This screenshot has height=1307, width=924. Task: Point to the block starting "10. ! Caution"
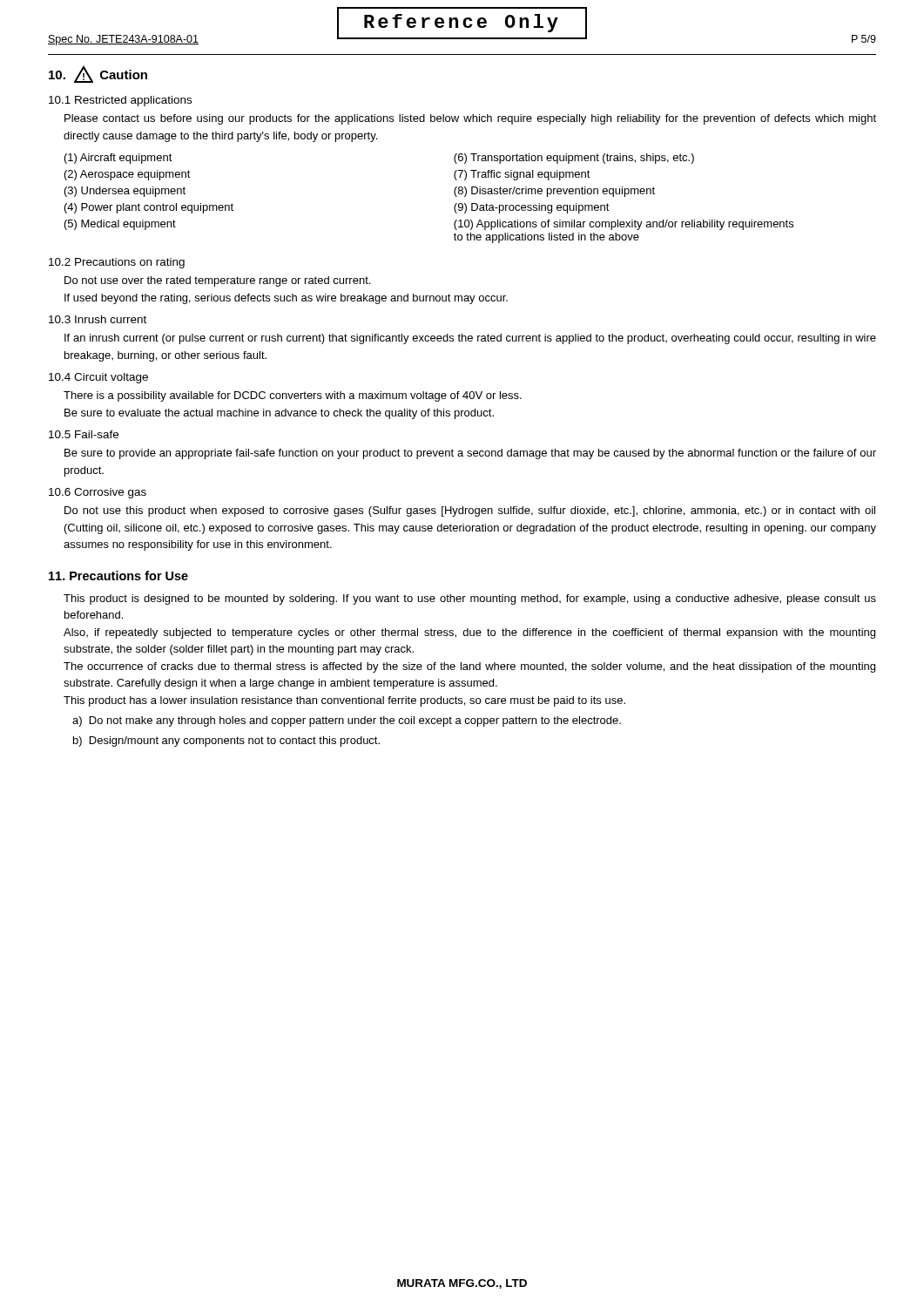point(98,74)
